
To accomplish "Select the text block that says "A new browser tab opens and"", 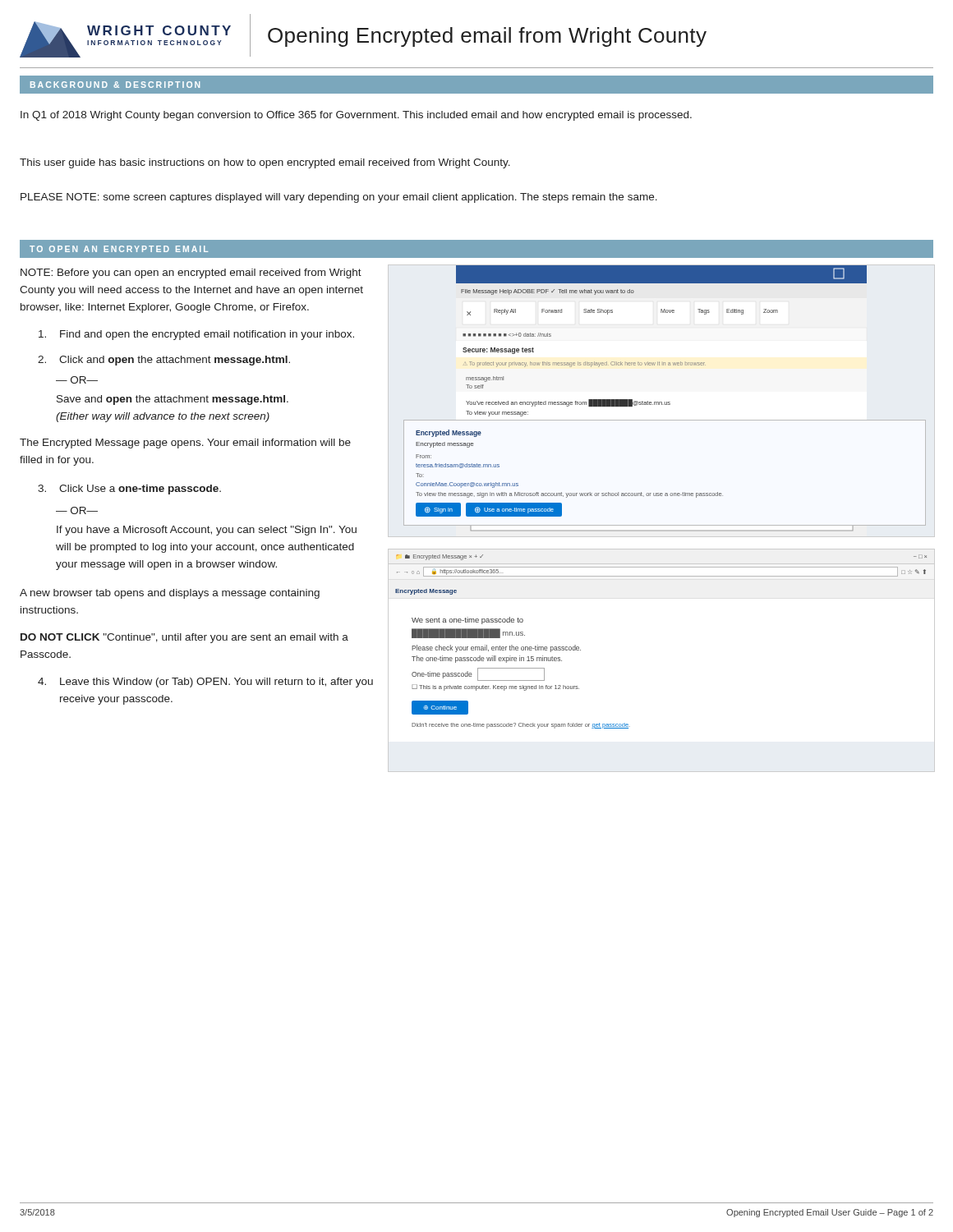I will pos(170,601).
